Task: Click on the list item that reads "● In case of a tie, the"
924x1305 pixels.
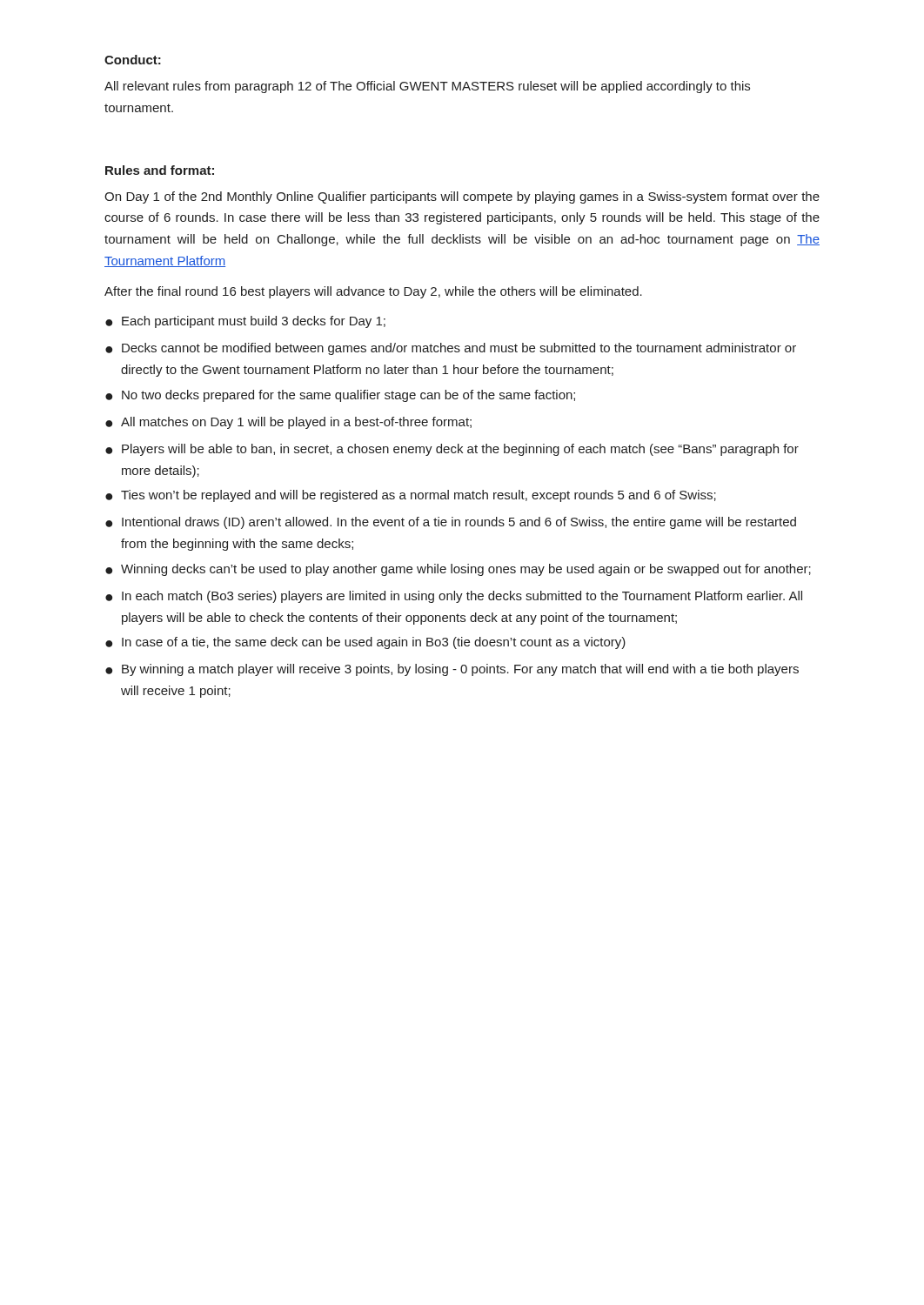Action: pyautogui.click(x=365, y=644)
